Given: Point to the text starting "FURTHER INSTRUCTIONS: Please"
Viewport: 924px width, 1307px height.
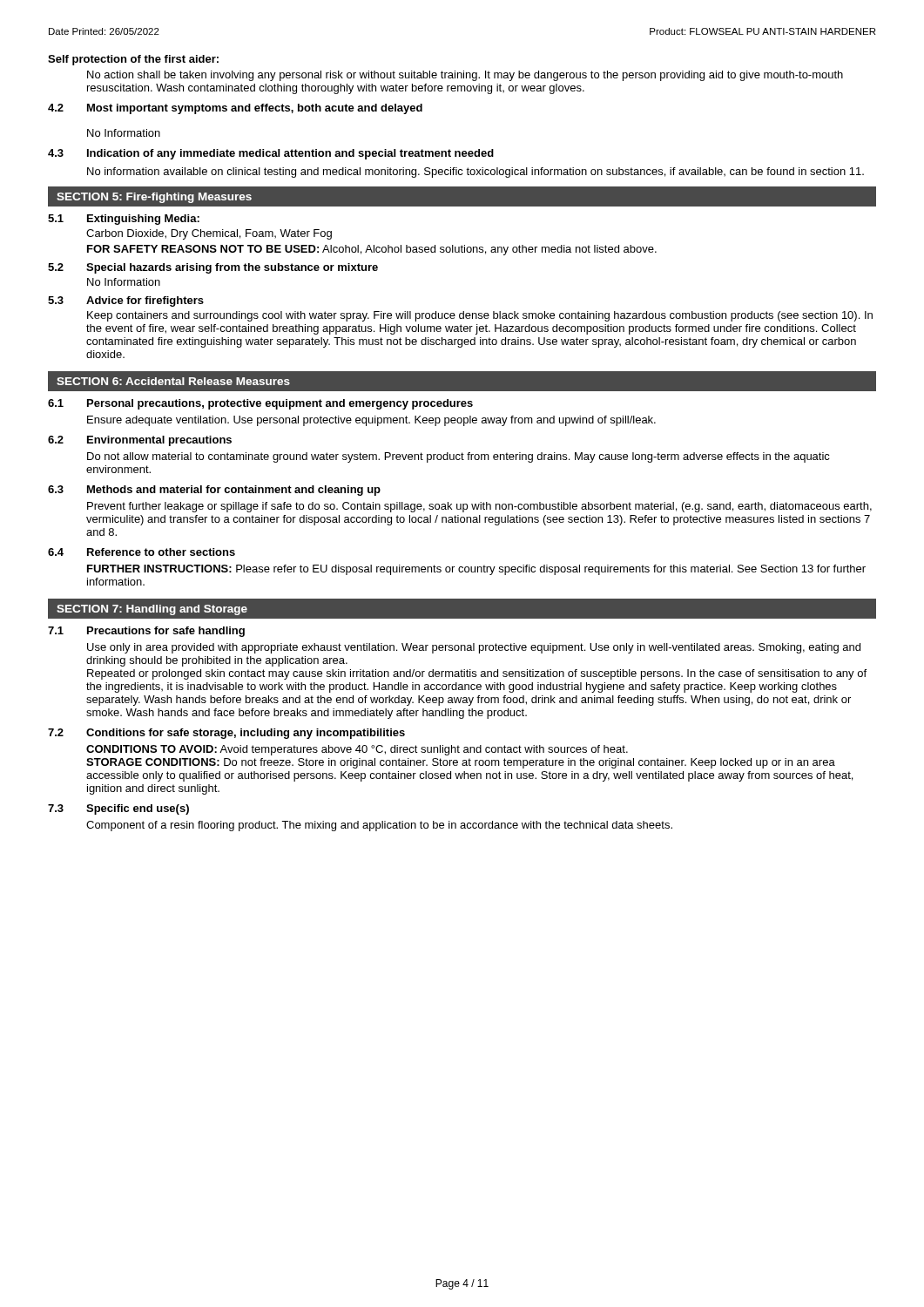Looking at the screenshot, I should (x=476, y=575).
